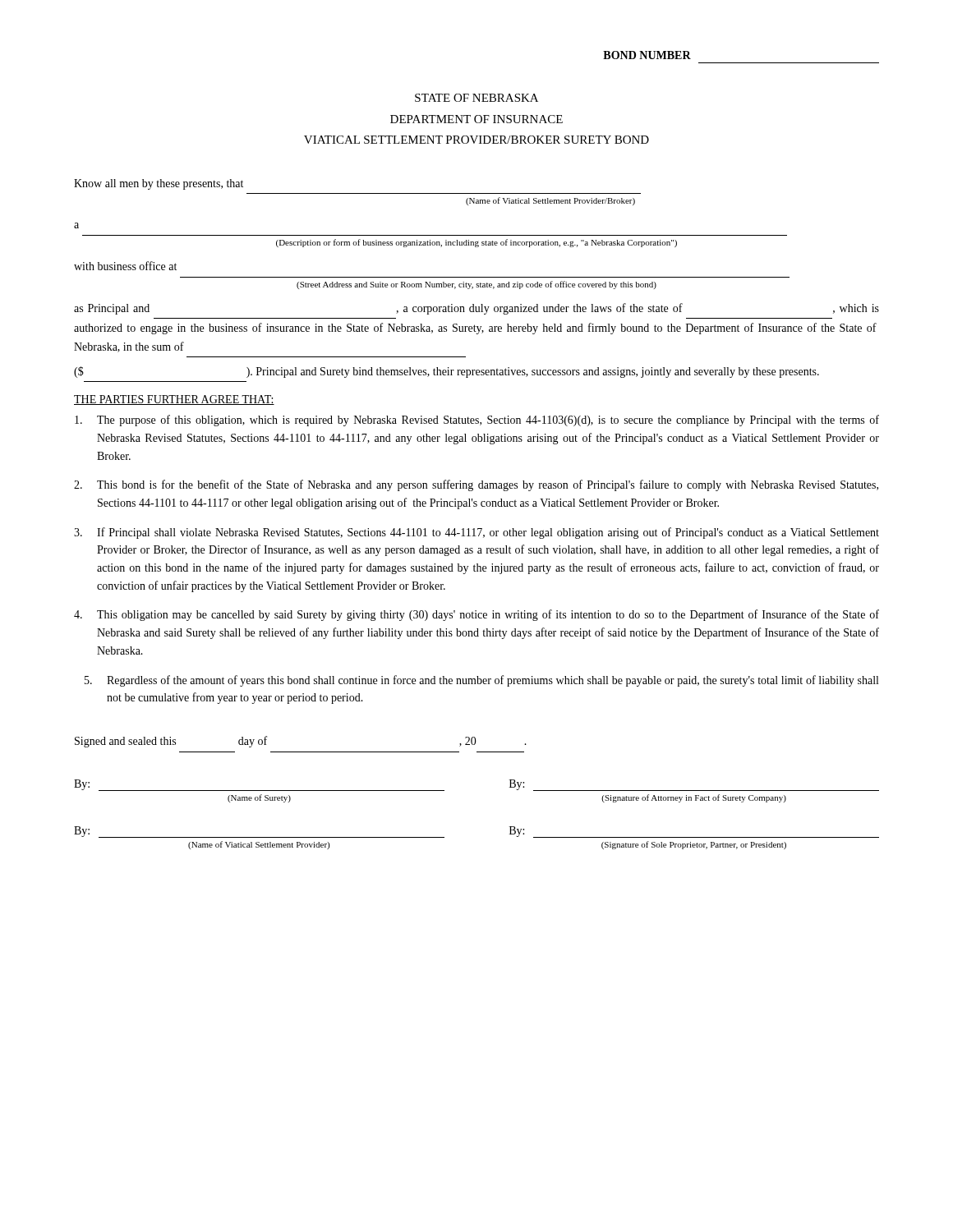Find "with business office at" on this page

click(x=432, y=267)
